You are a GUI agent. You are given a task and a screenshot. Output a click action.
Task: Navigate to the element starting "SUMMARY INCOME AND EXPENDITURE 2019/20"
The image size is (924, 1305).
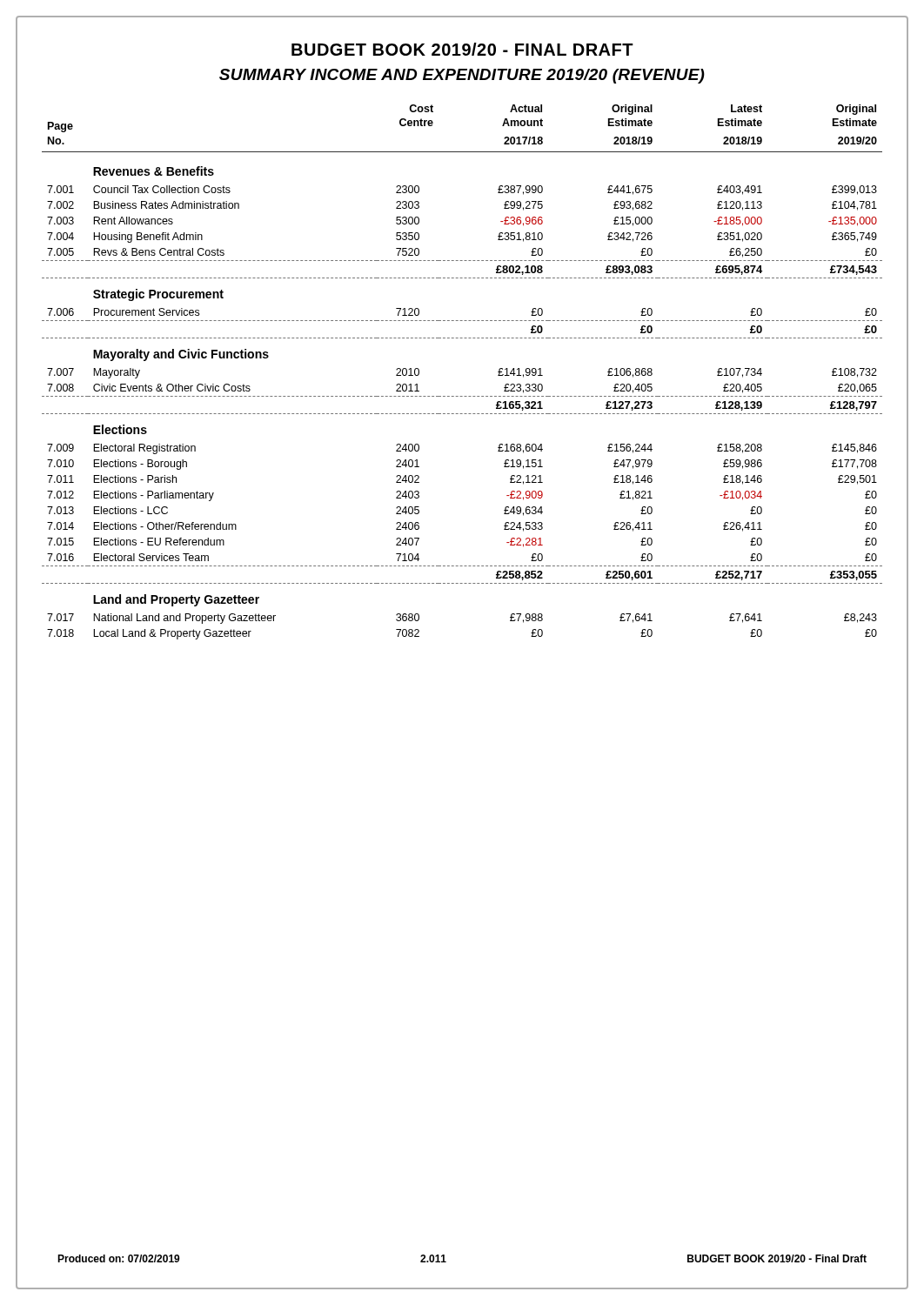click(x=462, y=74)
